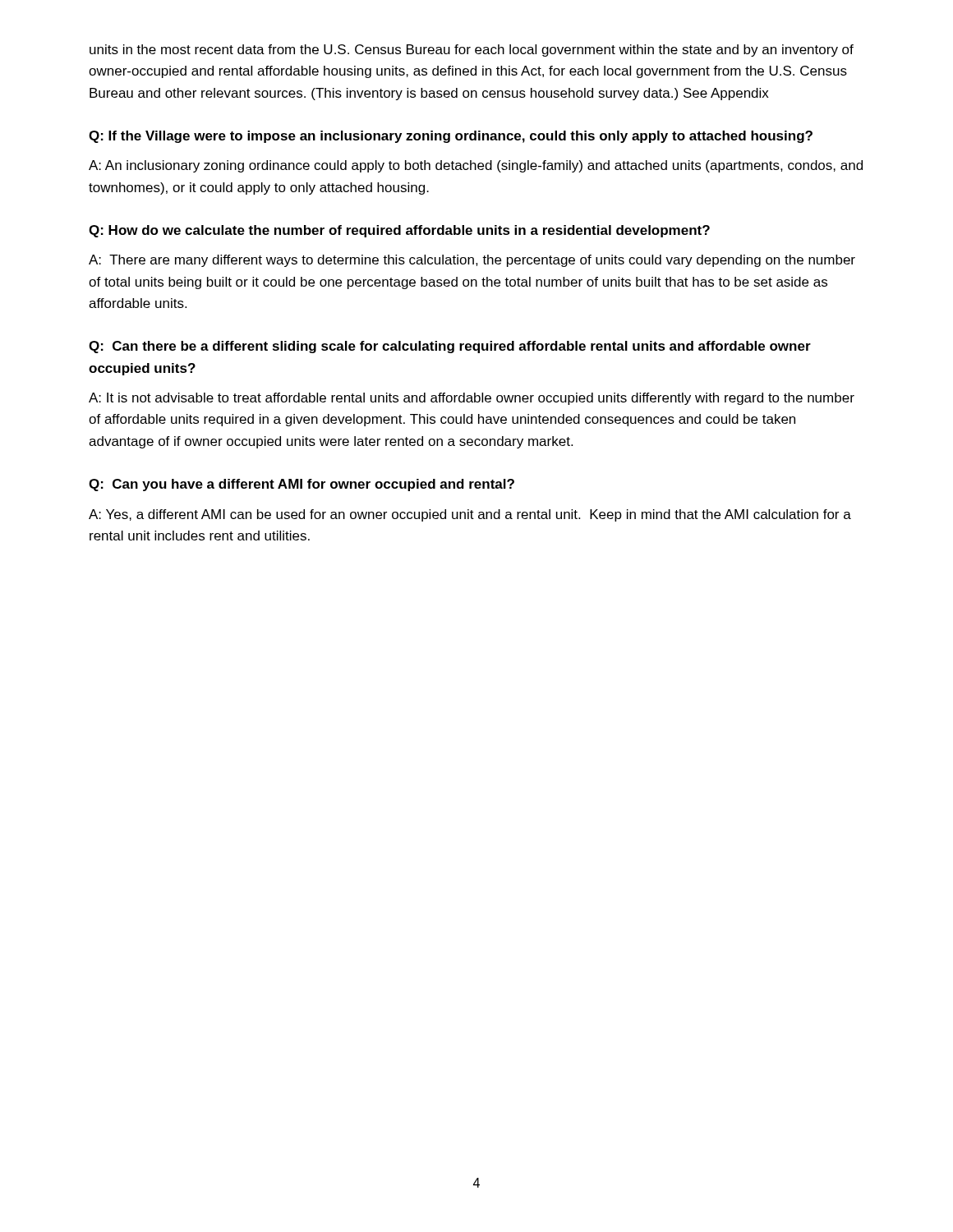Select the text block with the text "A: An inclusionary zoning ordinance"
The width and height of the screenshot is (953, 1232).
pyautogui.click(x=476, y=177)
